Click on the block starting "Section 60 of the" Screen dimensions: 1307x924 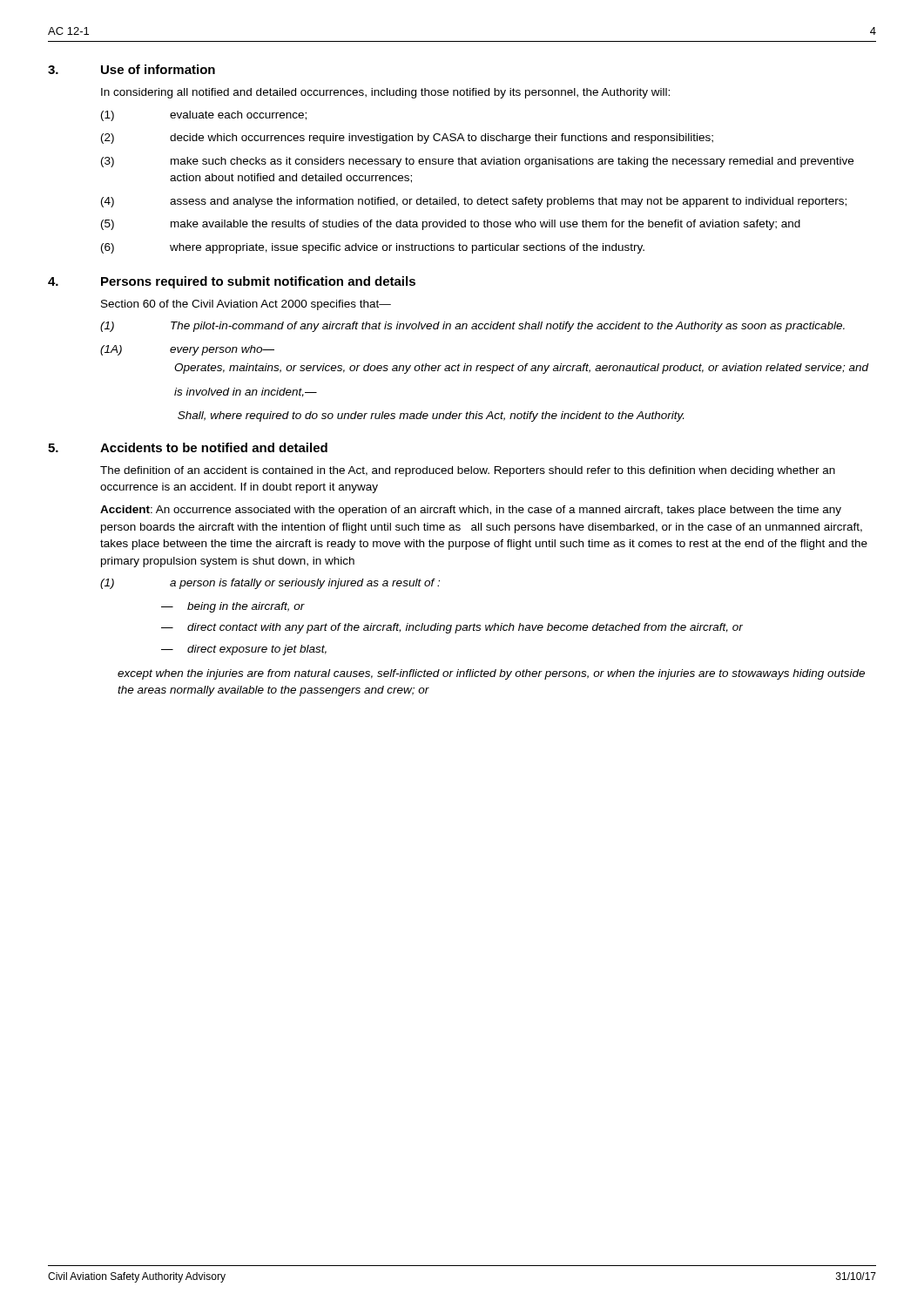pyautogui.click(x=245, y=303)
